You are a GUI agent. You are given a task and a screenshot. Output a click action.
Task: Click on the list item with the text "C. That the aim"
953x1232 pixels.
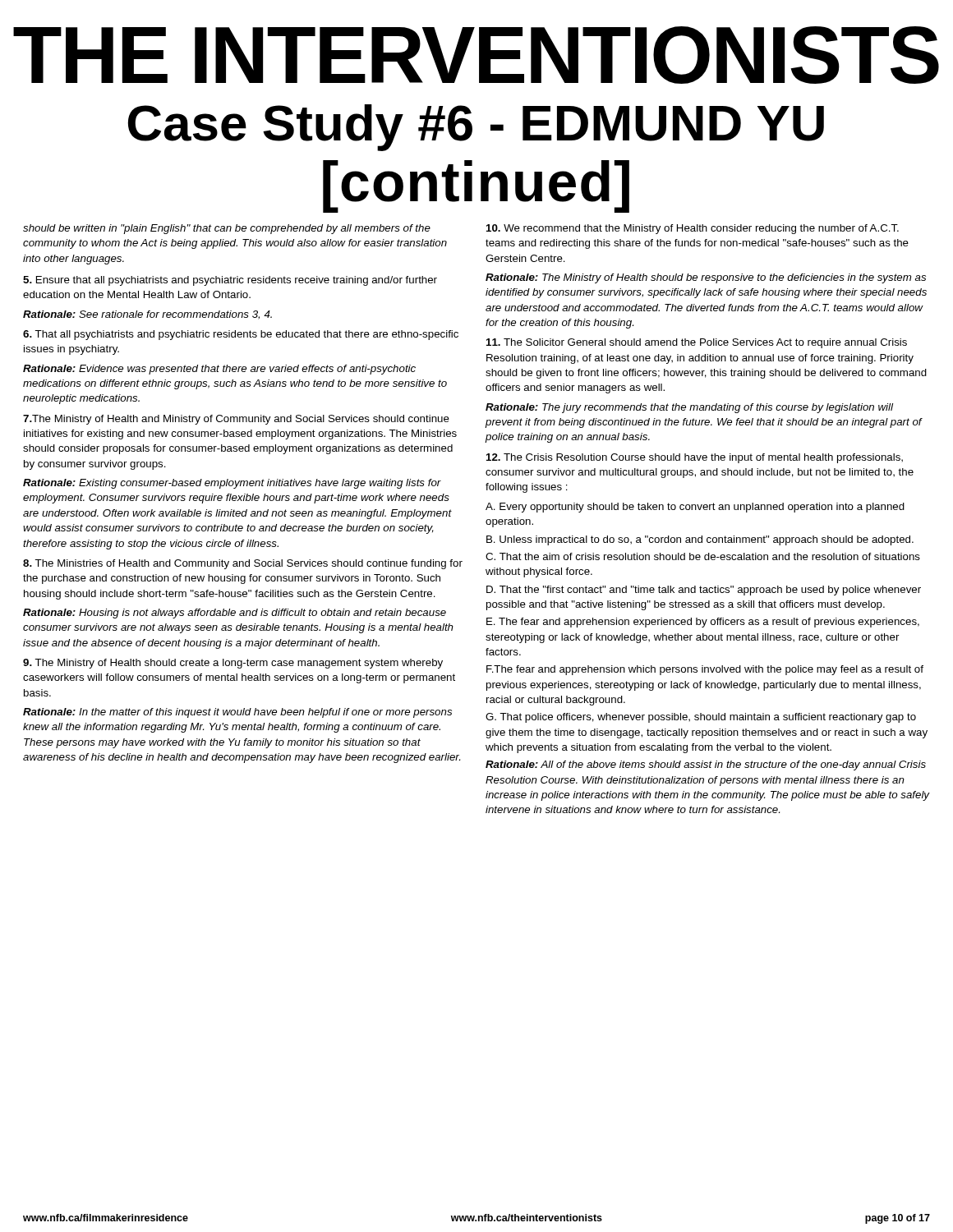(x=703, y=564)
